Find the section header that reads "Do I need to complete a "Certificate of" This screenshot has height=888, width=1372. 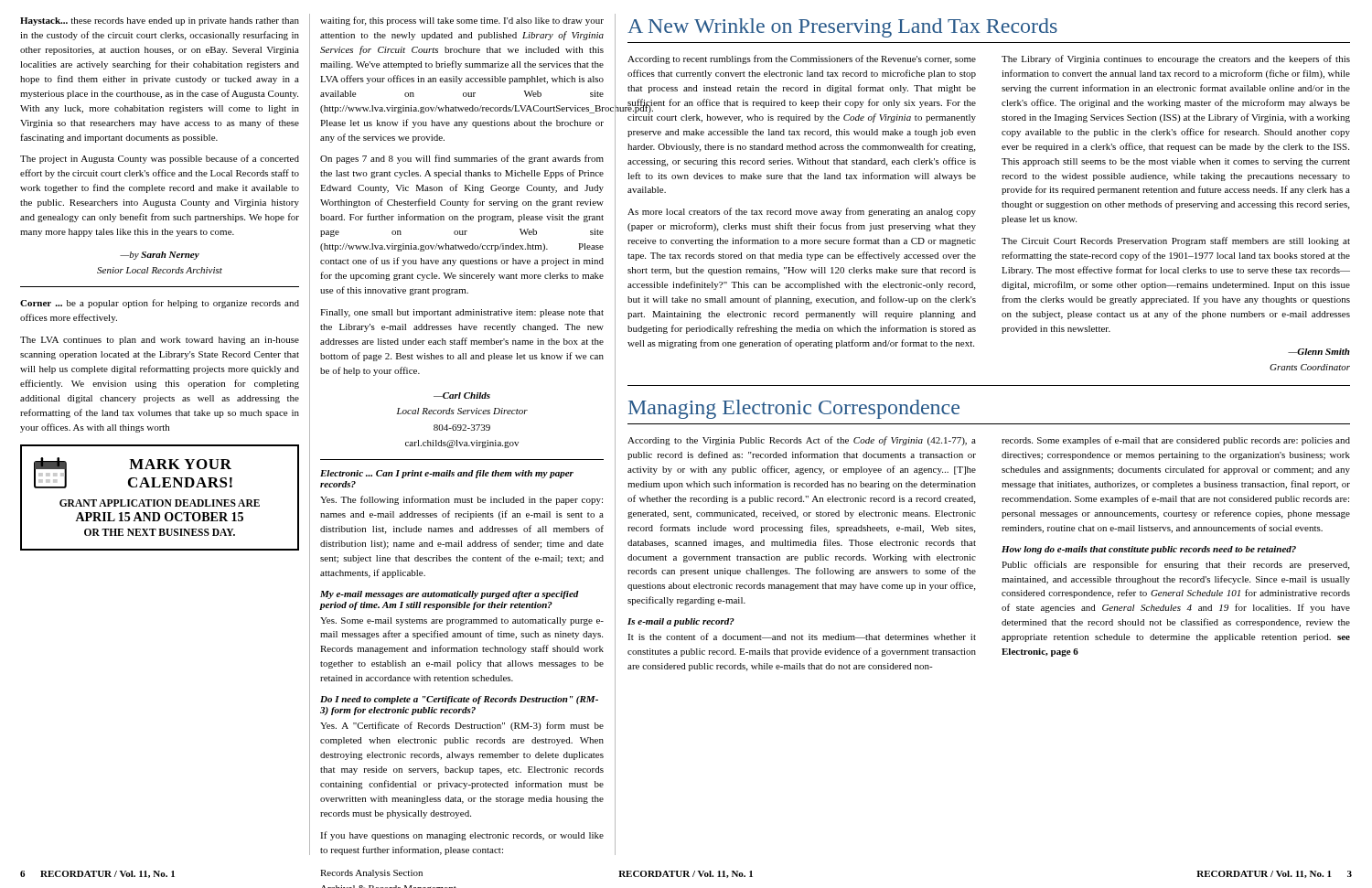[459, 704]
